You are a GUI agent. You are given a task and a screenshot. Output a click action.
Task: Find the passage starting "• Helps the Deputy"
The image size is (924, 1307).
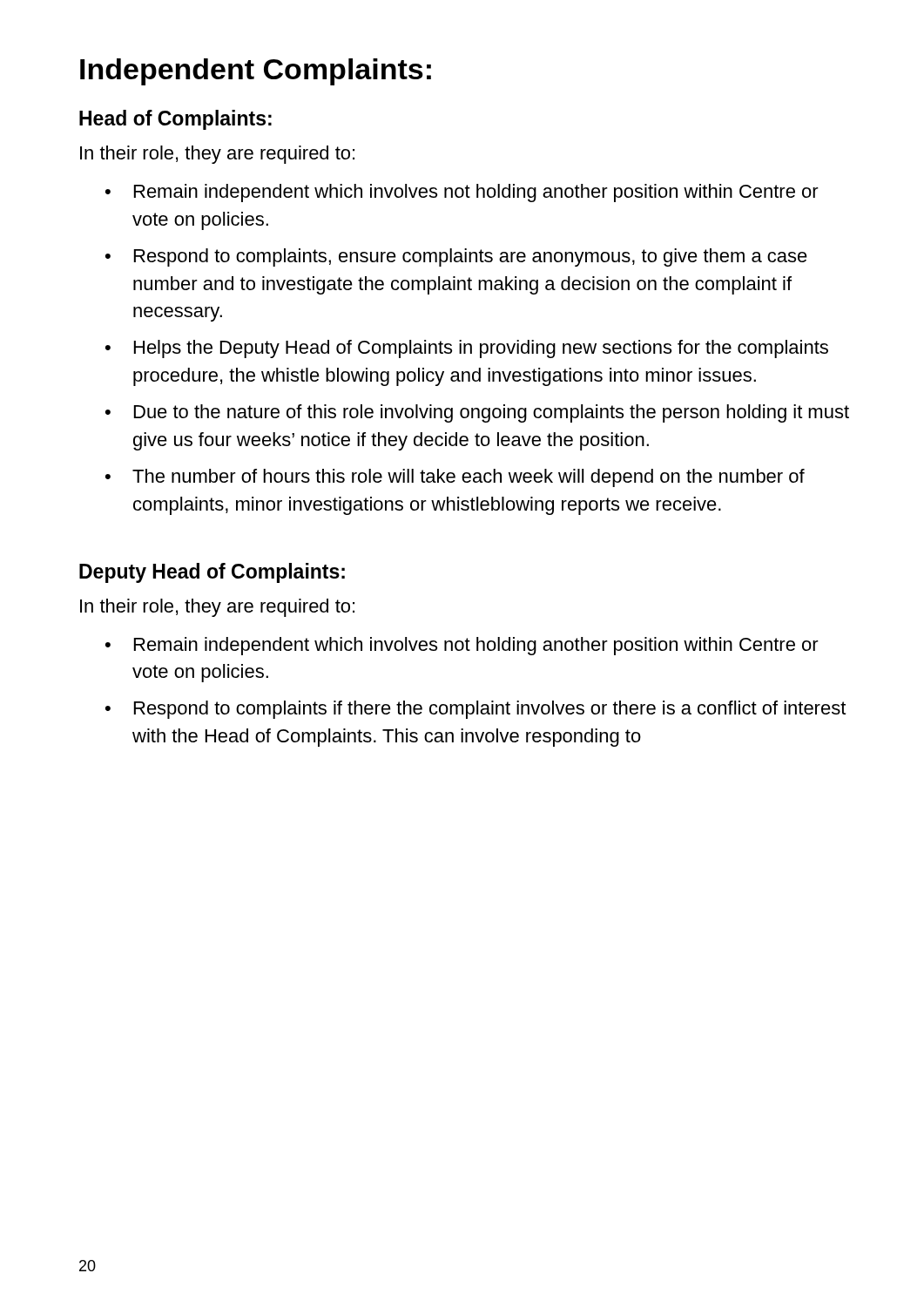(479, 362)
